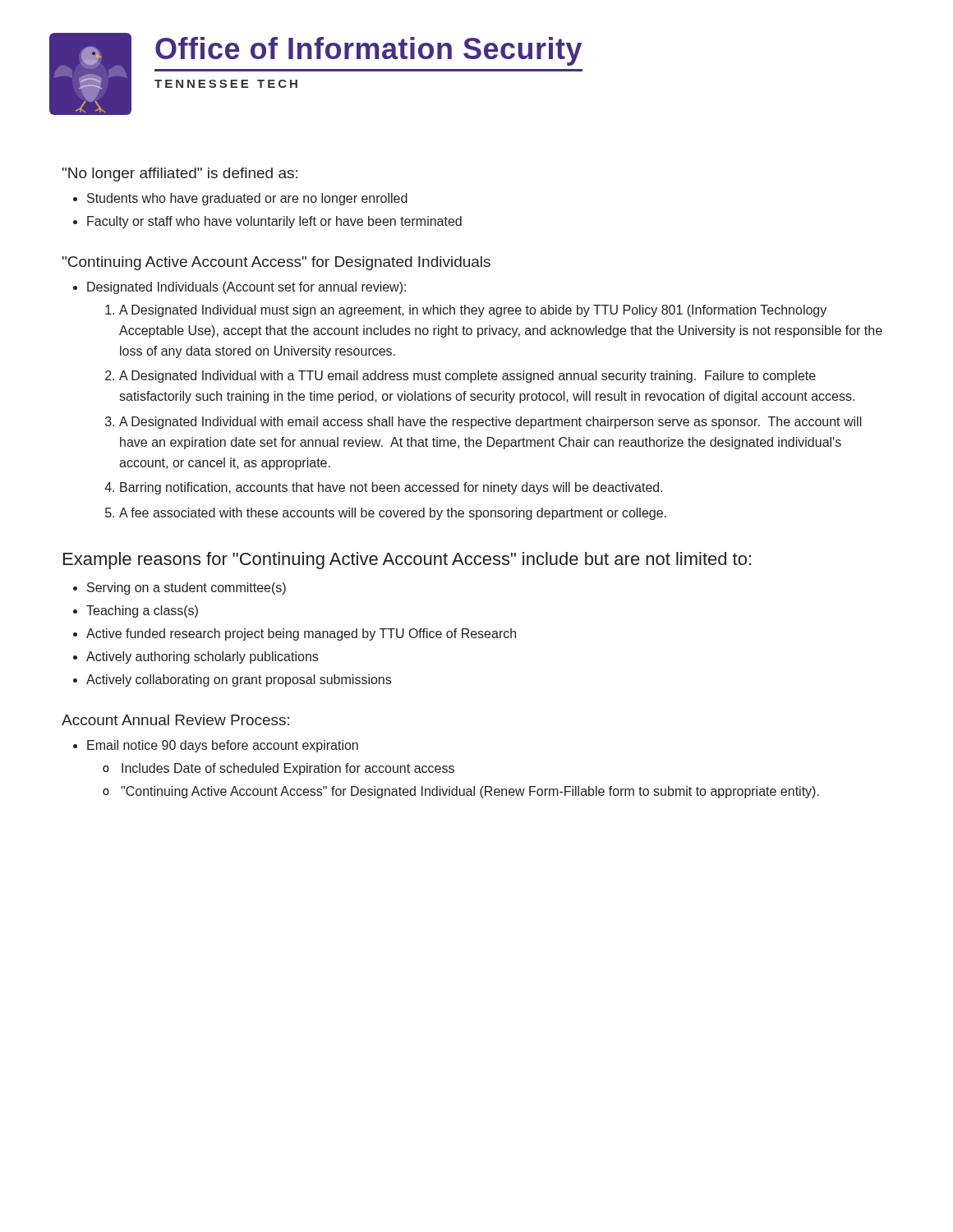
Task: Click on the text starting ""Continuing Active Account"
Action: 476,262
